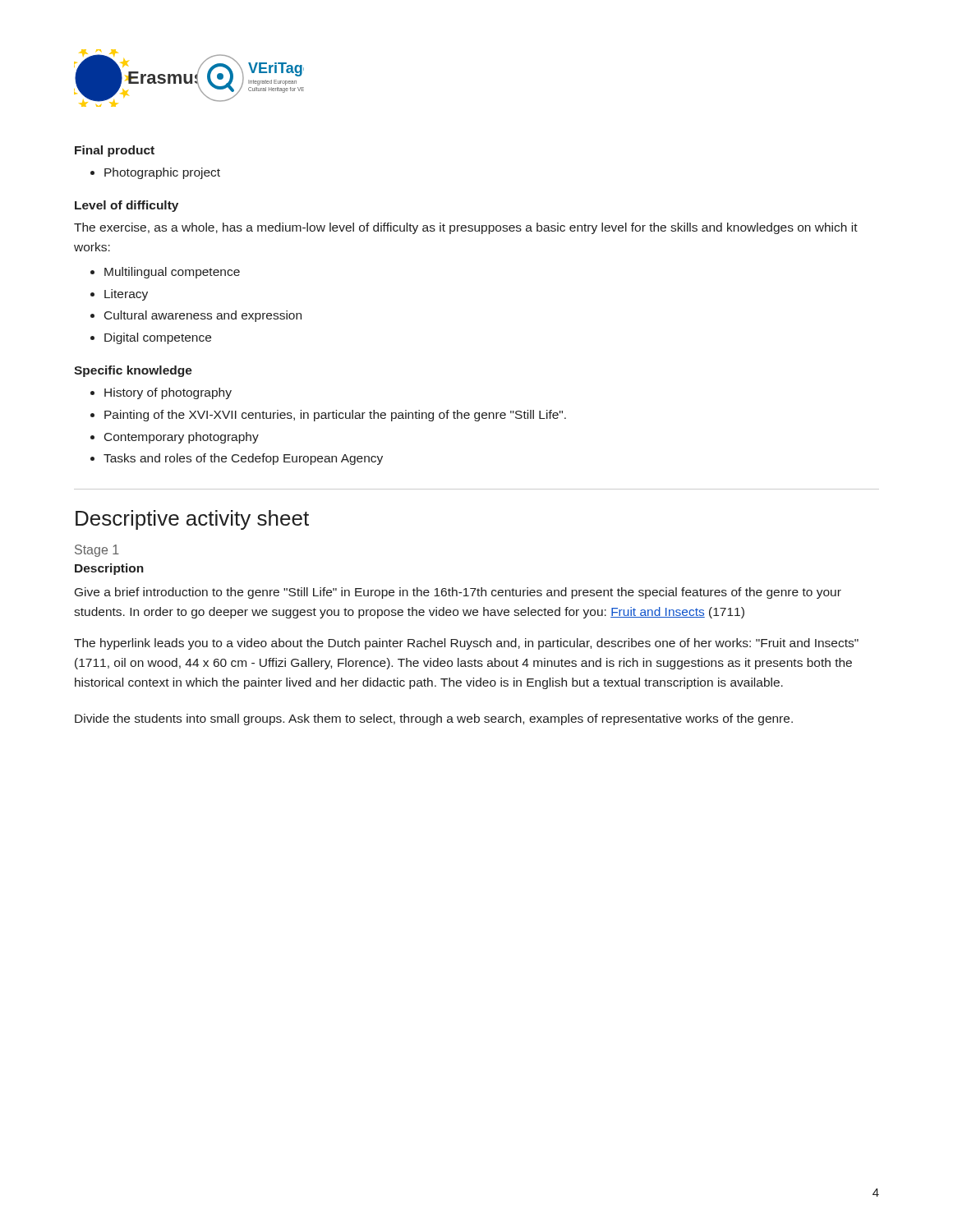This screenshot has width=953, height=1232.
Task: Locate the text "Specific knowledge"
Action: coord(133,370)
